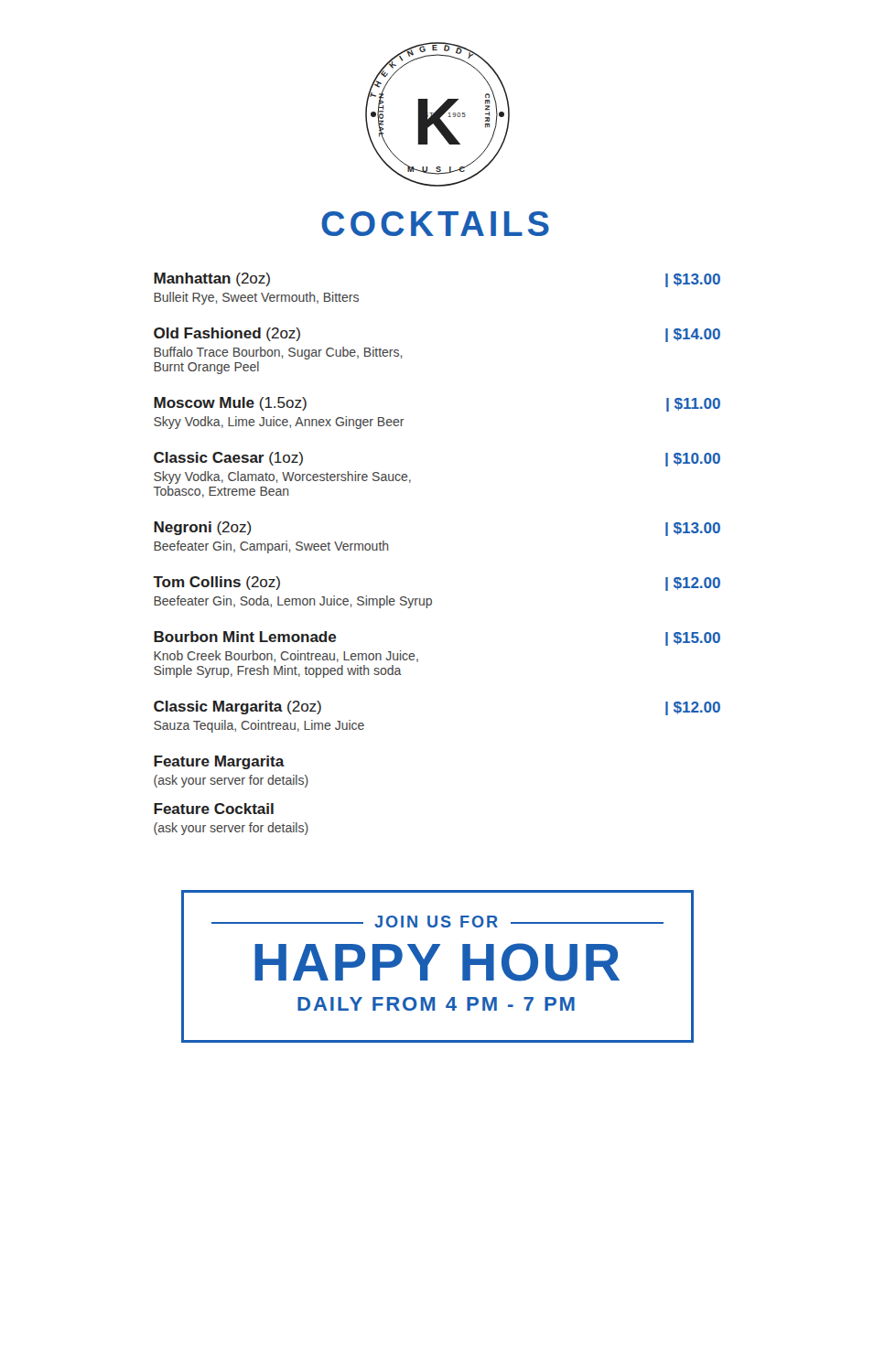874x1372 pixels.
Task: Select the list item that reads "Tom Collins (2oz) Beefeater Gin, Soda, Lemon"
Action: point(437,591)
